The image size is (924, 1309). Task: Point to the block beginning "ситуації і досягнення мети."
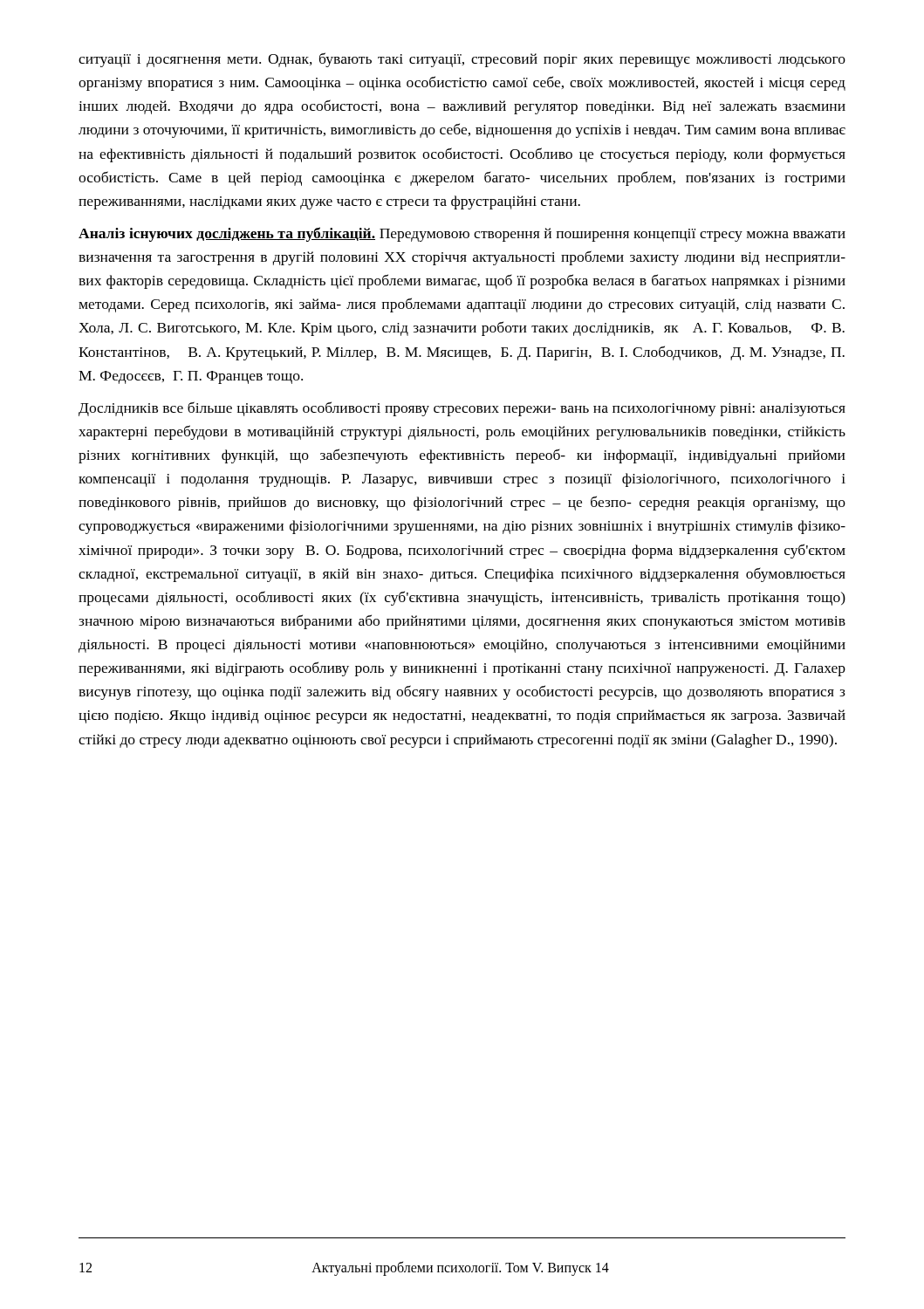click(462, 130)
